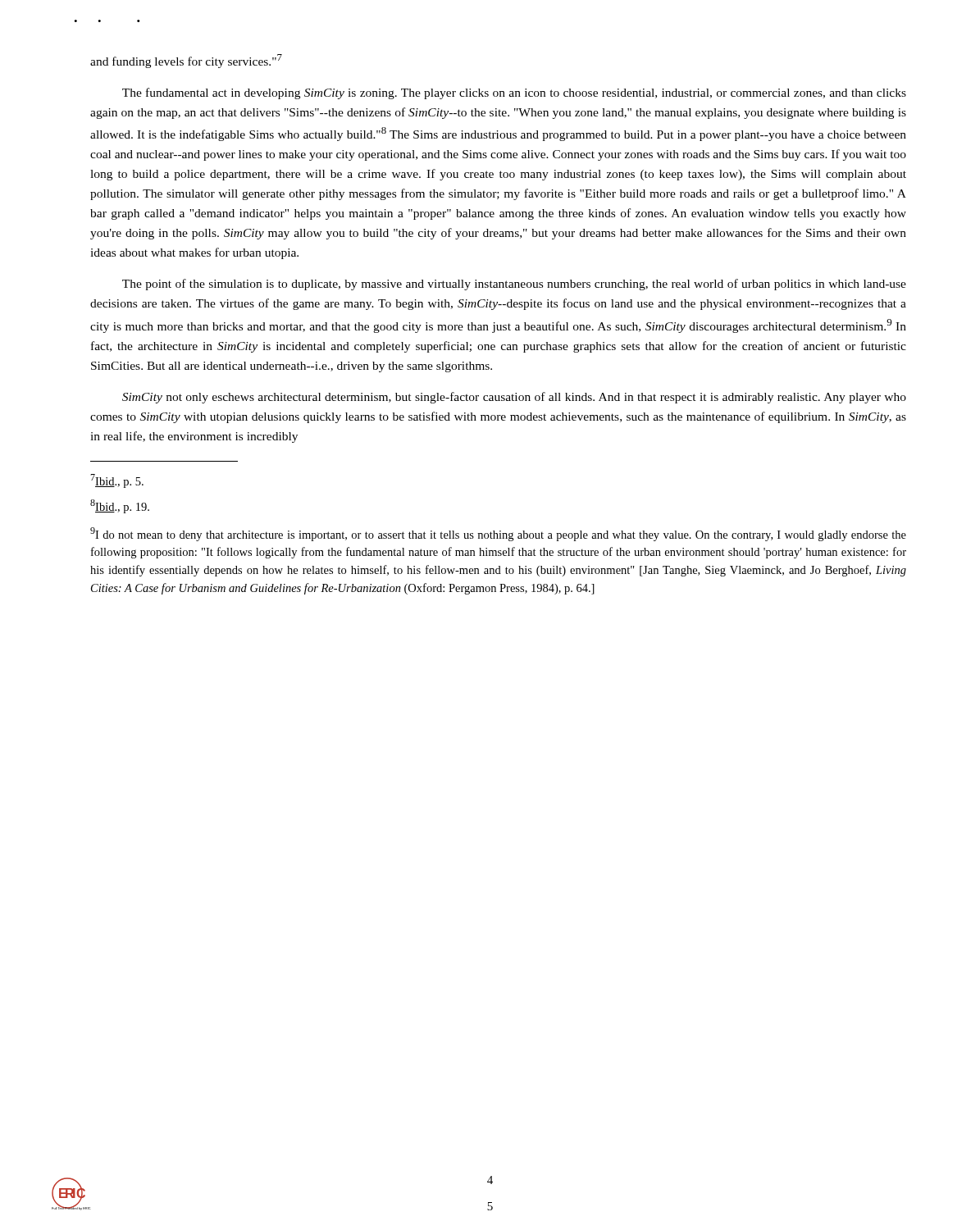
Task: Locate the text block with the text "The fundamental act in developing SimCity is zoning."
Action: (498, 173)
